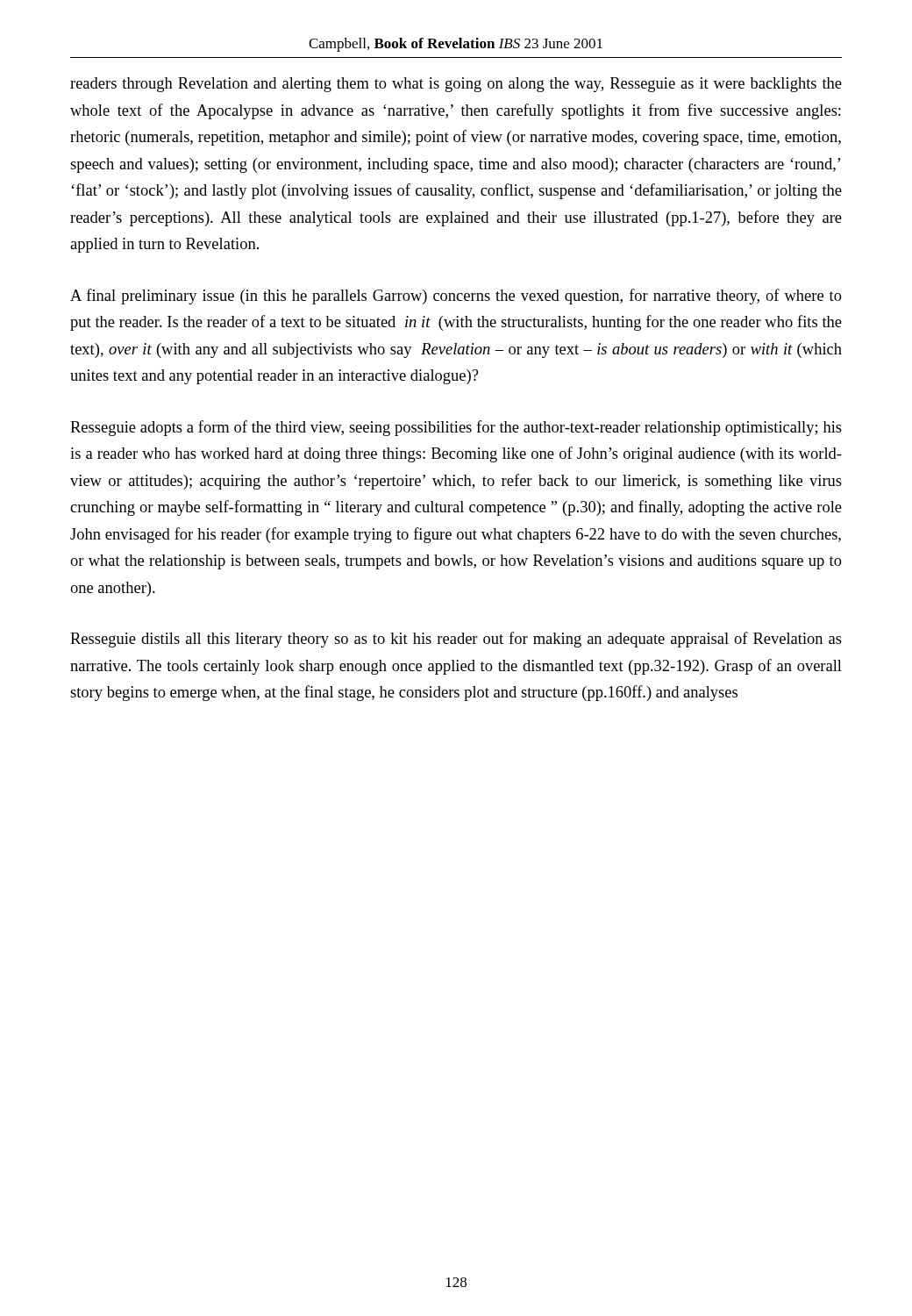Find the text block starting "A final preliminary issue (in this"
This screenshot has width=912, height=1316.
click(456, 335)
